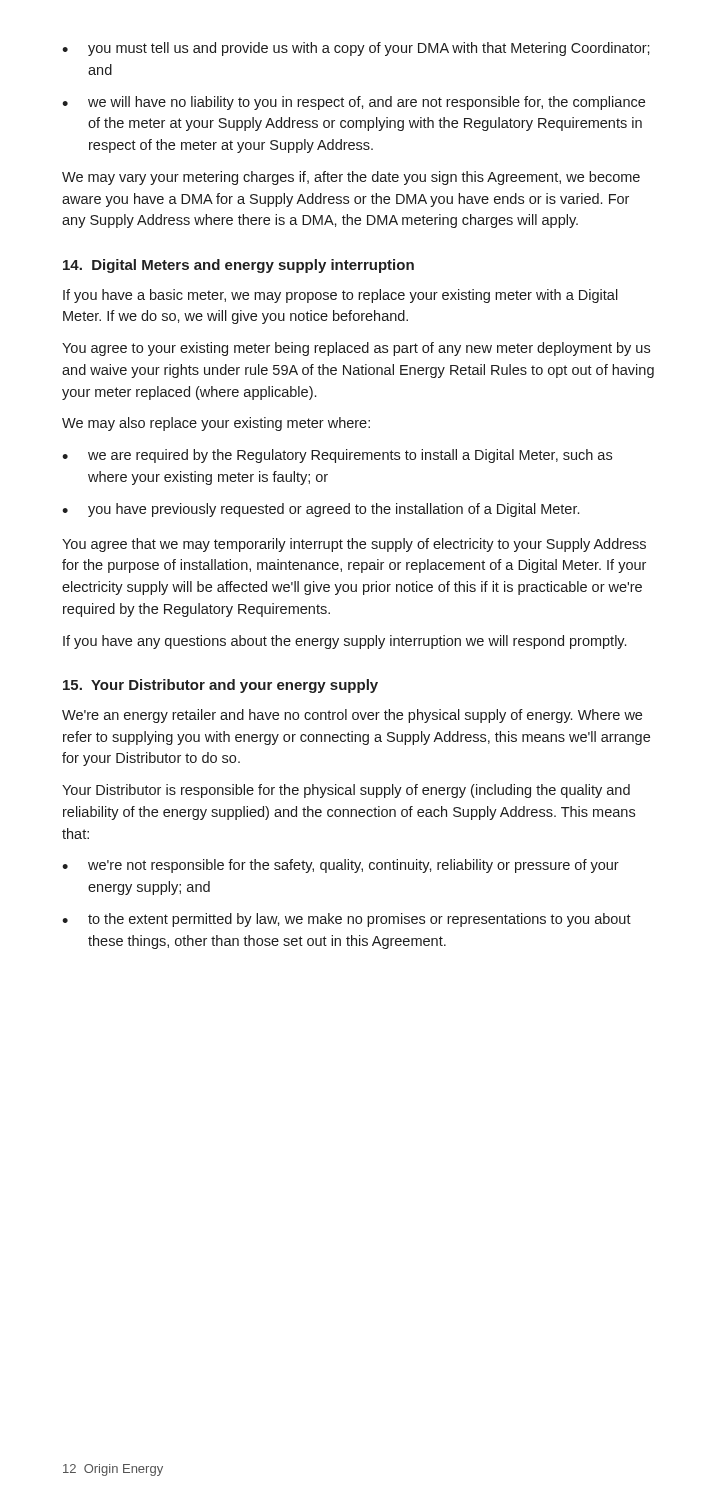Navigate to the element starting "• you have previously"

(359, 511)
